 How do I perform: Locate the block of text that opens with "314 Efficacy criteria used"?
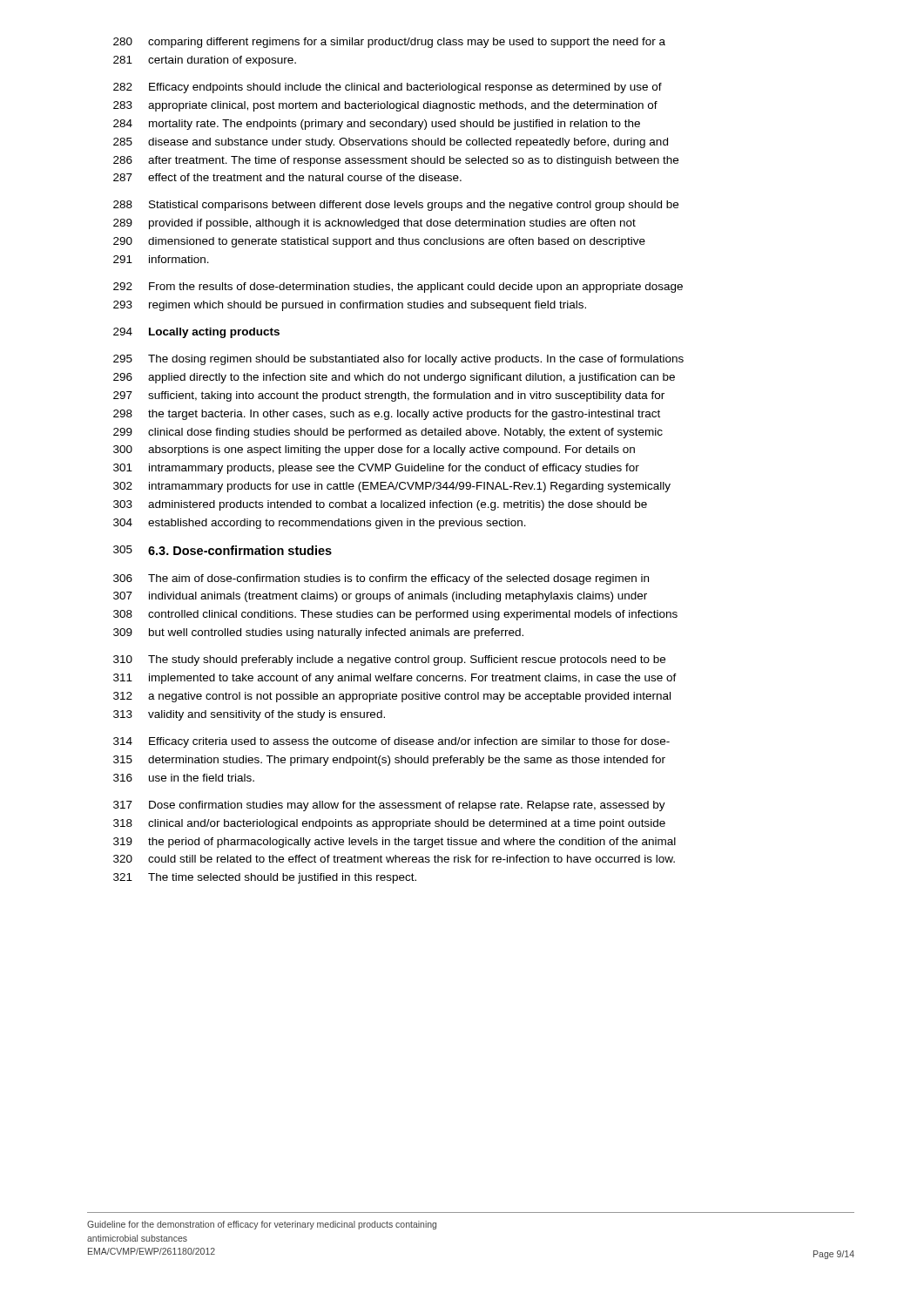click(x=471, y=760)
